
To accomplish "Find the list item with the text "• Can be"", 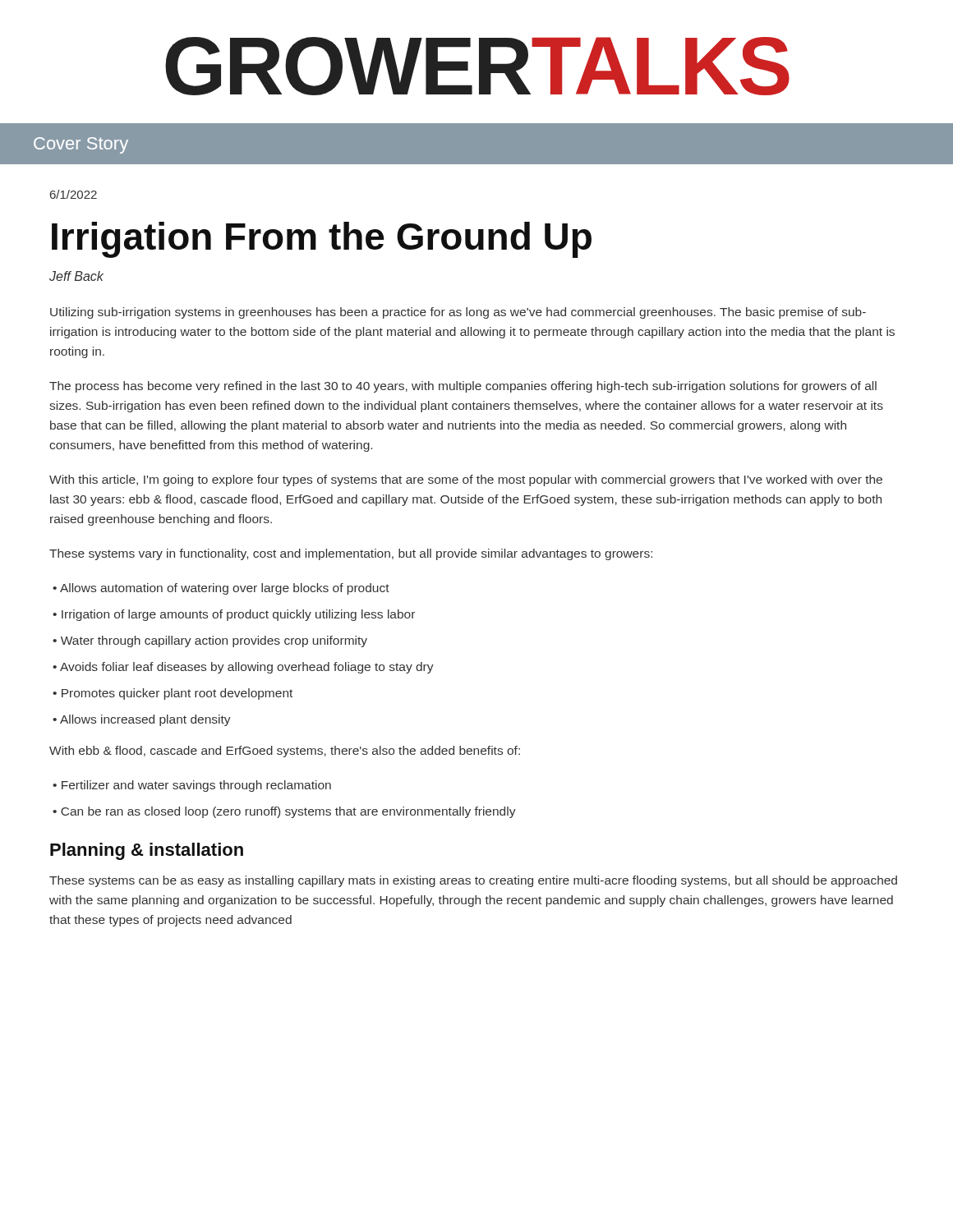I will 284,811.
